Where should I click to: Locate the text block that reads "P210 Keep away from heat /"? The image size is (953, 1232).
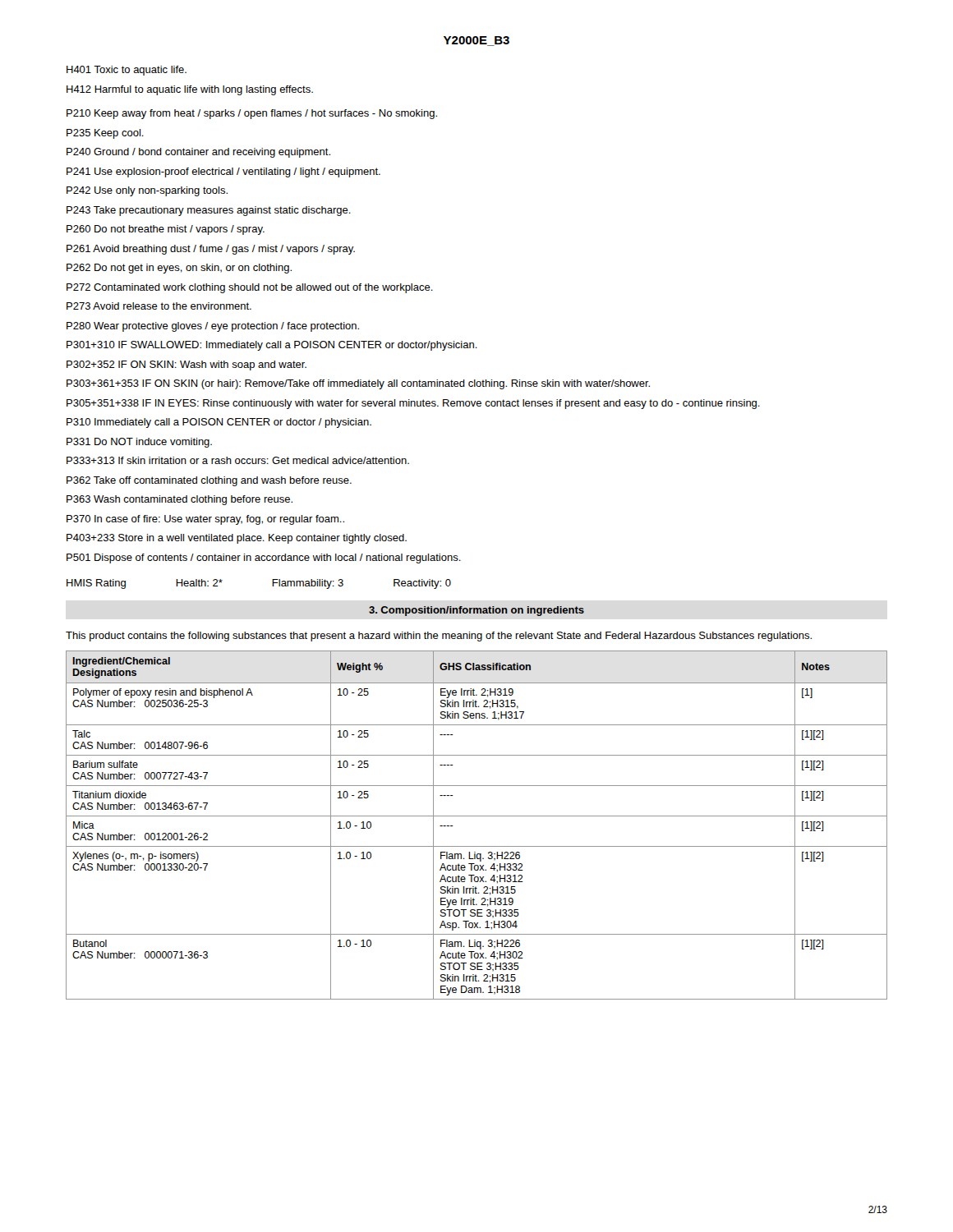point(252,113)
